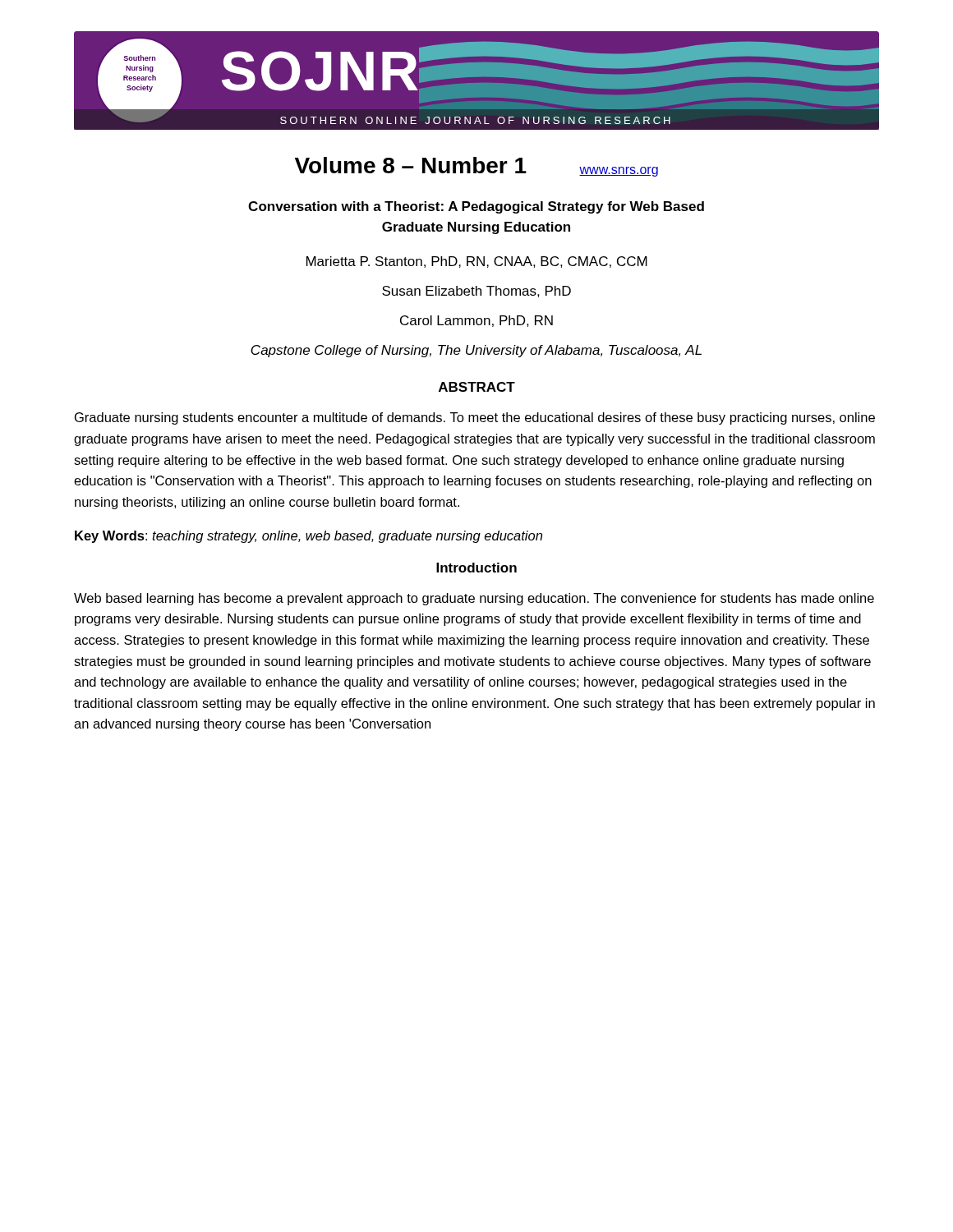Click on the logo
This screenshot has width=953, height=1232.
(x=476, y=80)
